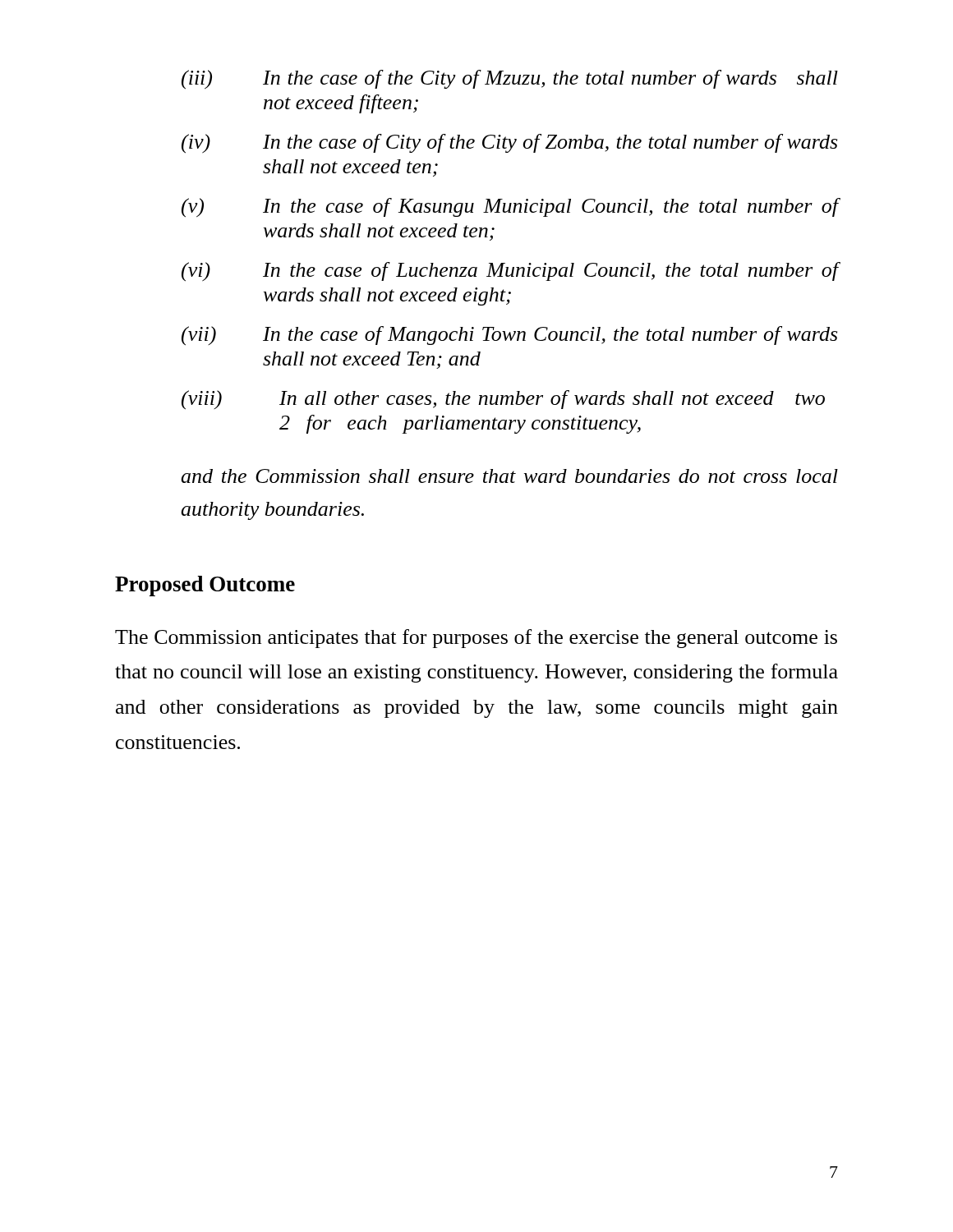Screen dimensions: 1232x953
Task: Find the text block starting "Proposed Outcome"
Action: 205,584
